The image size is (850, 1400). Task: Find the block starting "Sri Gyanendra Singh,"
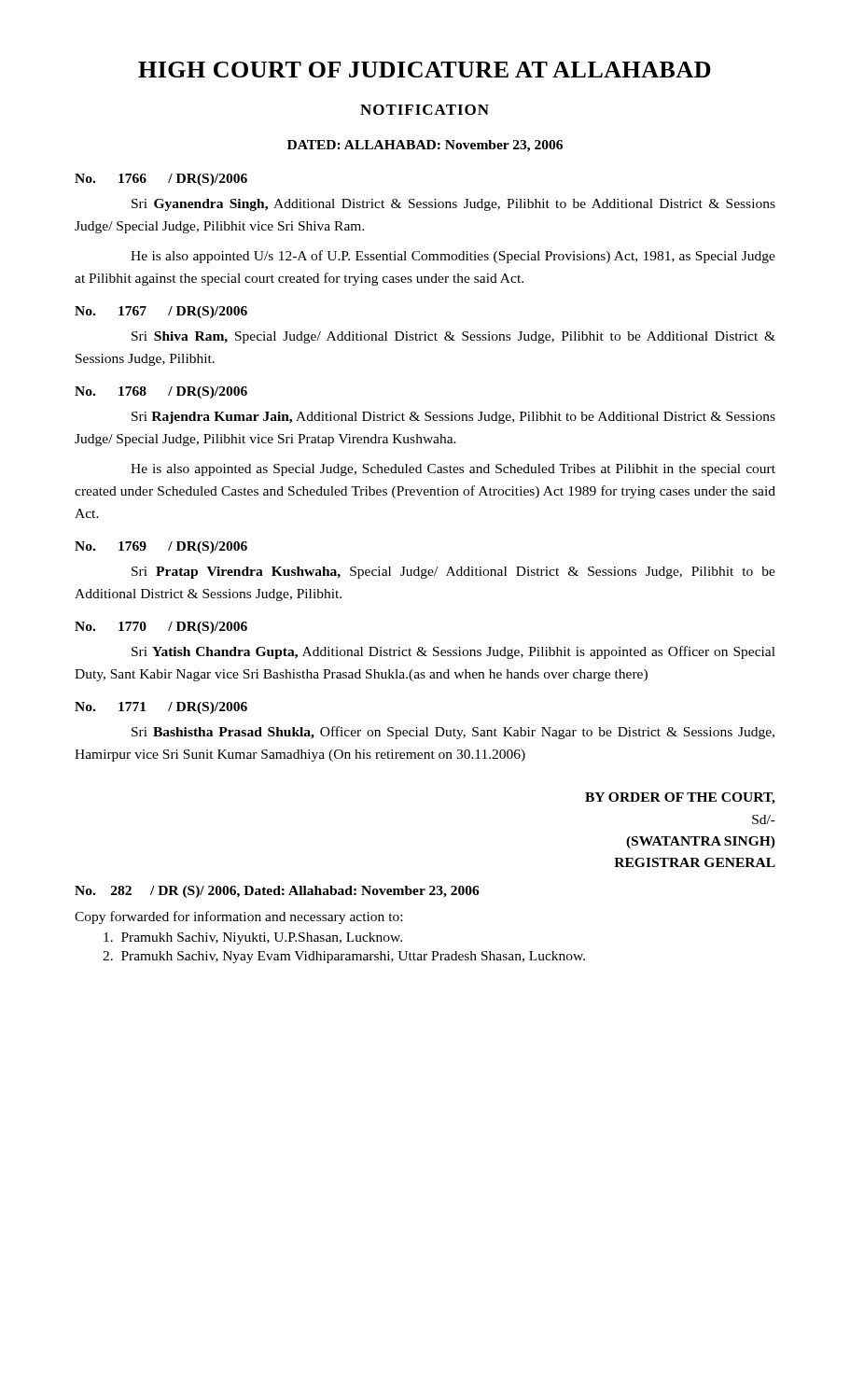tap(425, 241)
